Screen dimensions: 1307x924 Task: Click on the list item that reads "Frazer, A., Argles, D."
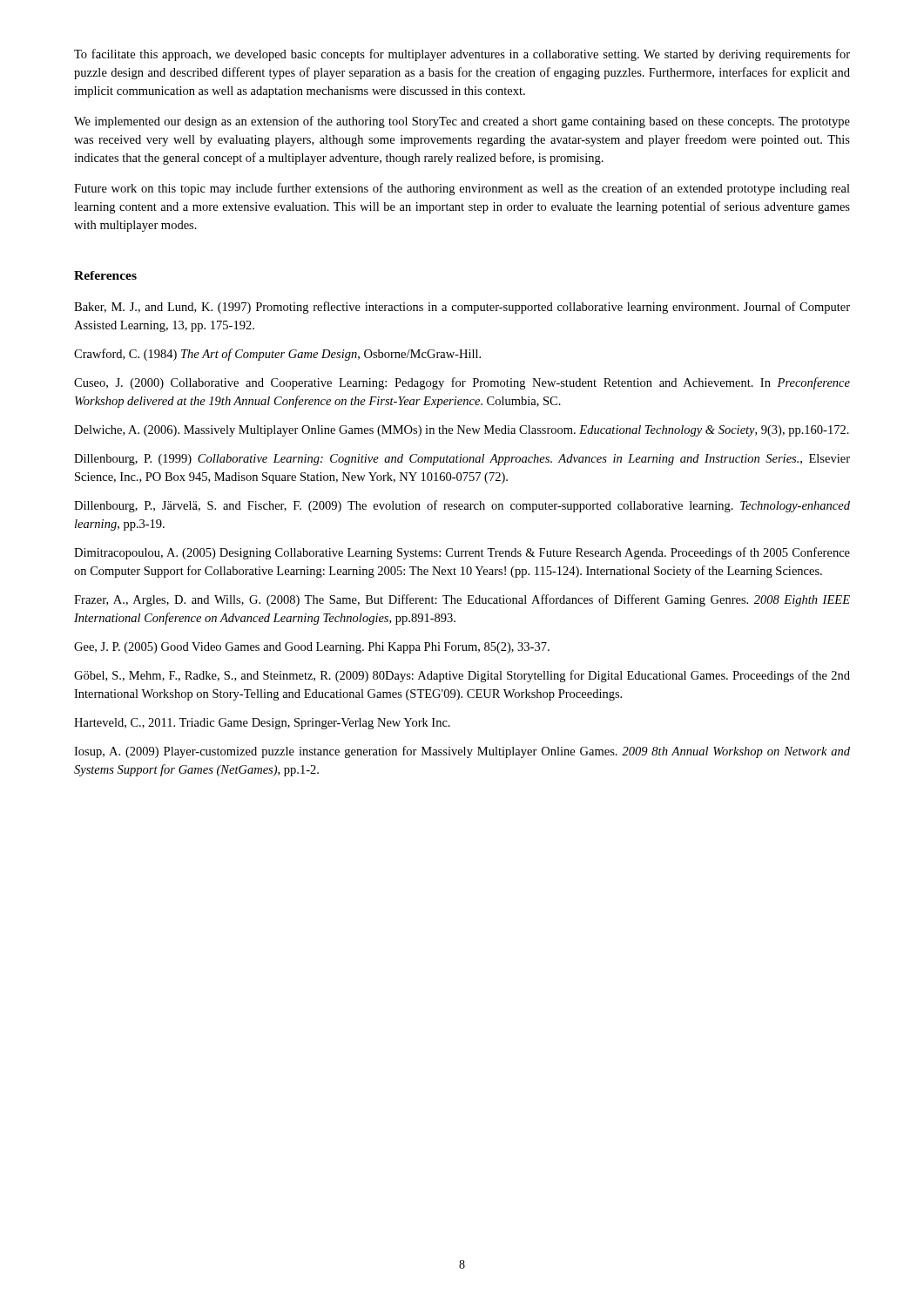[462, 609]
